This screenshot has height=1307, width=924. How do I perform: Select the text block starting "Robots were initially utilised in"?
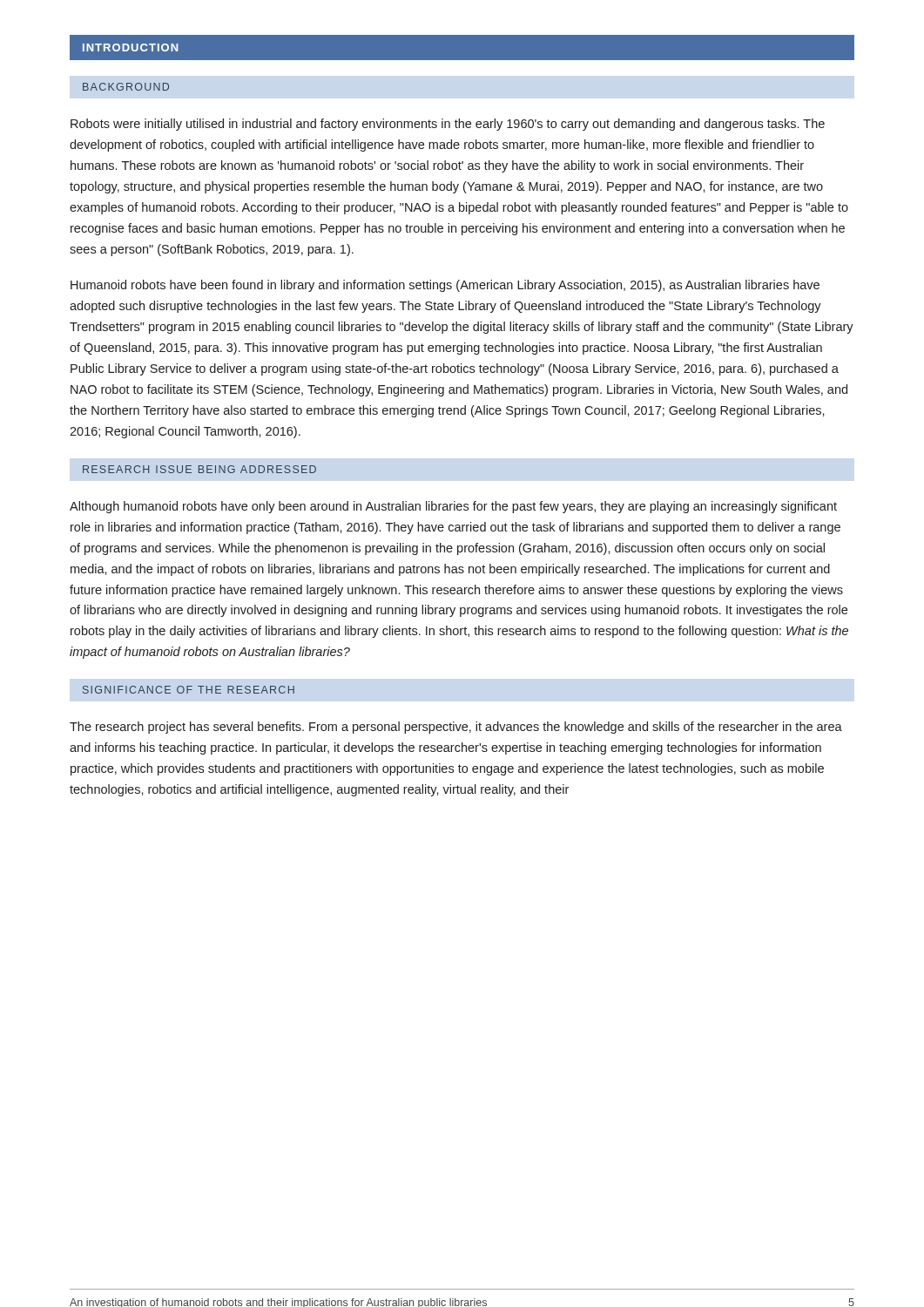pos(459,186)
